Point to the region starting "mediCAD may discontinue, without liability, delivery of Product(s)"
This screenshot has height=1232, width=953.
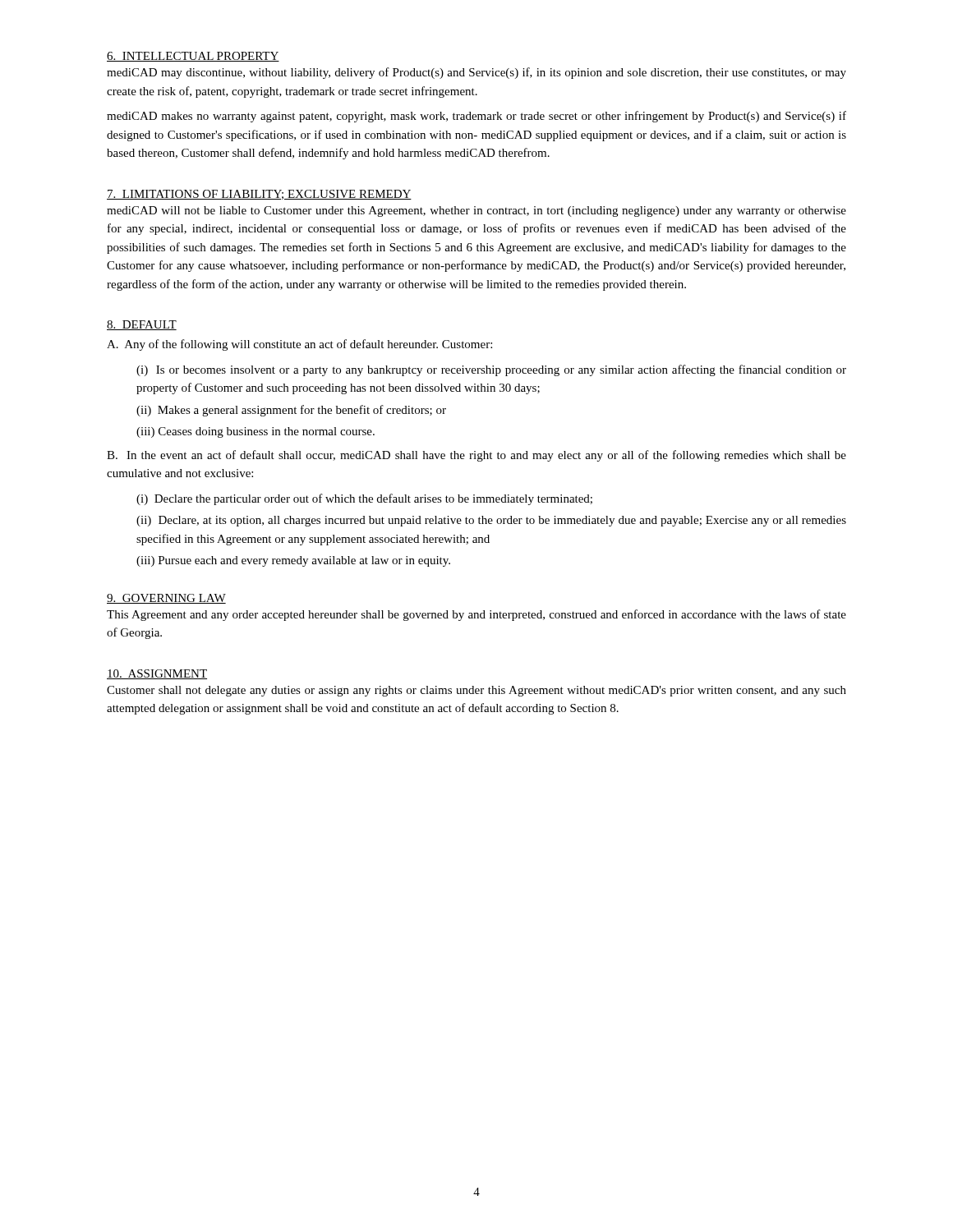coord(476,81)
